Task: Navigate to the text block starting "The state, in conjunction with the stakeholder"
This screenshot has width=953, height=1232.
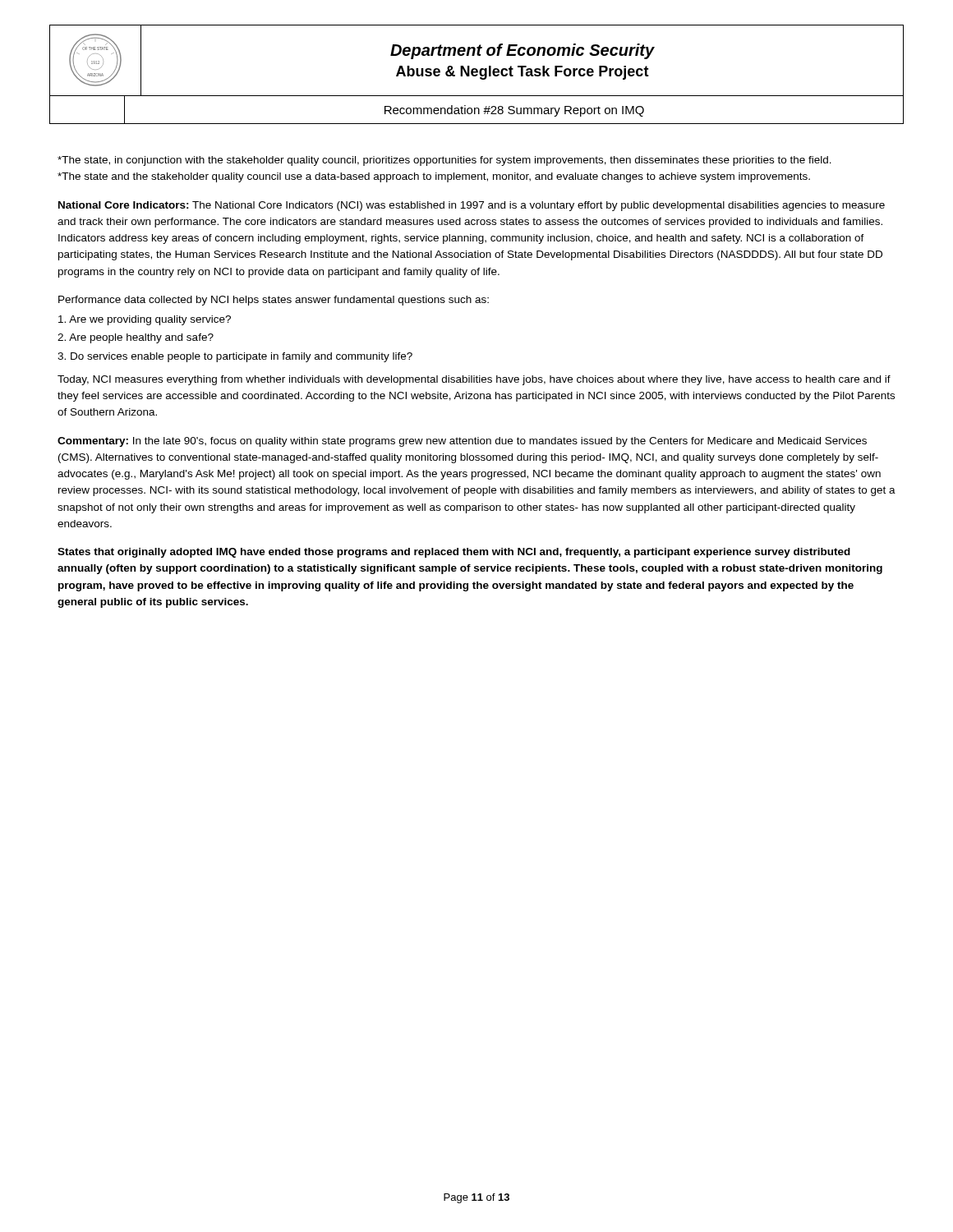Action: coord(445,168)
